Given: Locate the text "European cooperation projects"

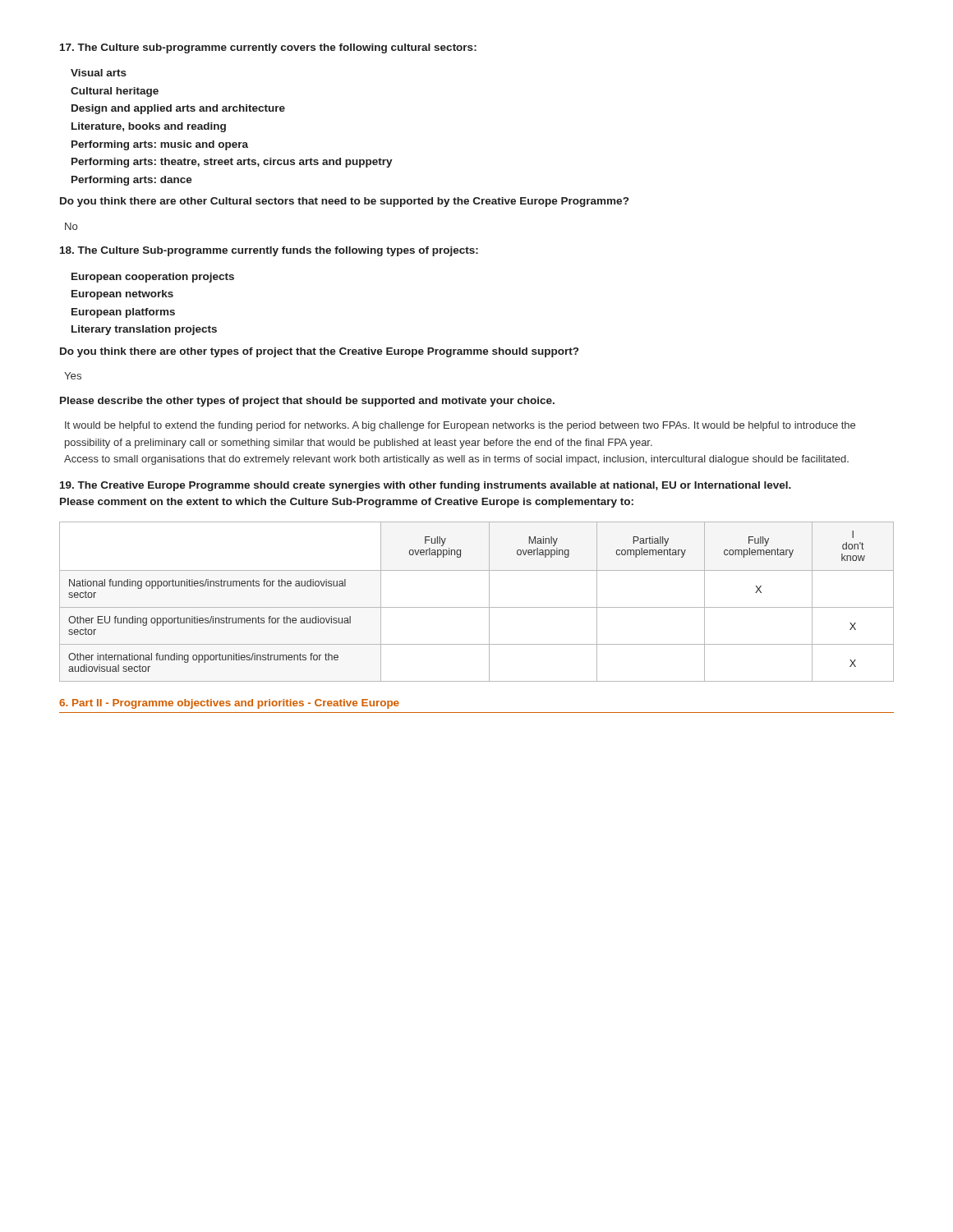Looking at the screenshot, I should (x=153, y=276).
